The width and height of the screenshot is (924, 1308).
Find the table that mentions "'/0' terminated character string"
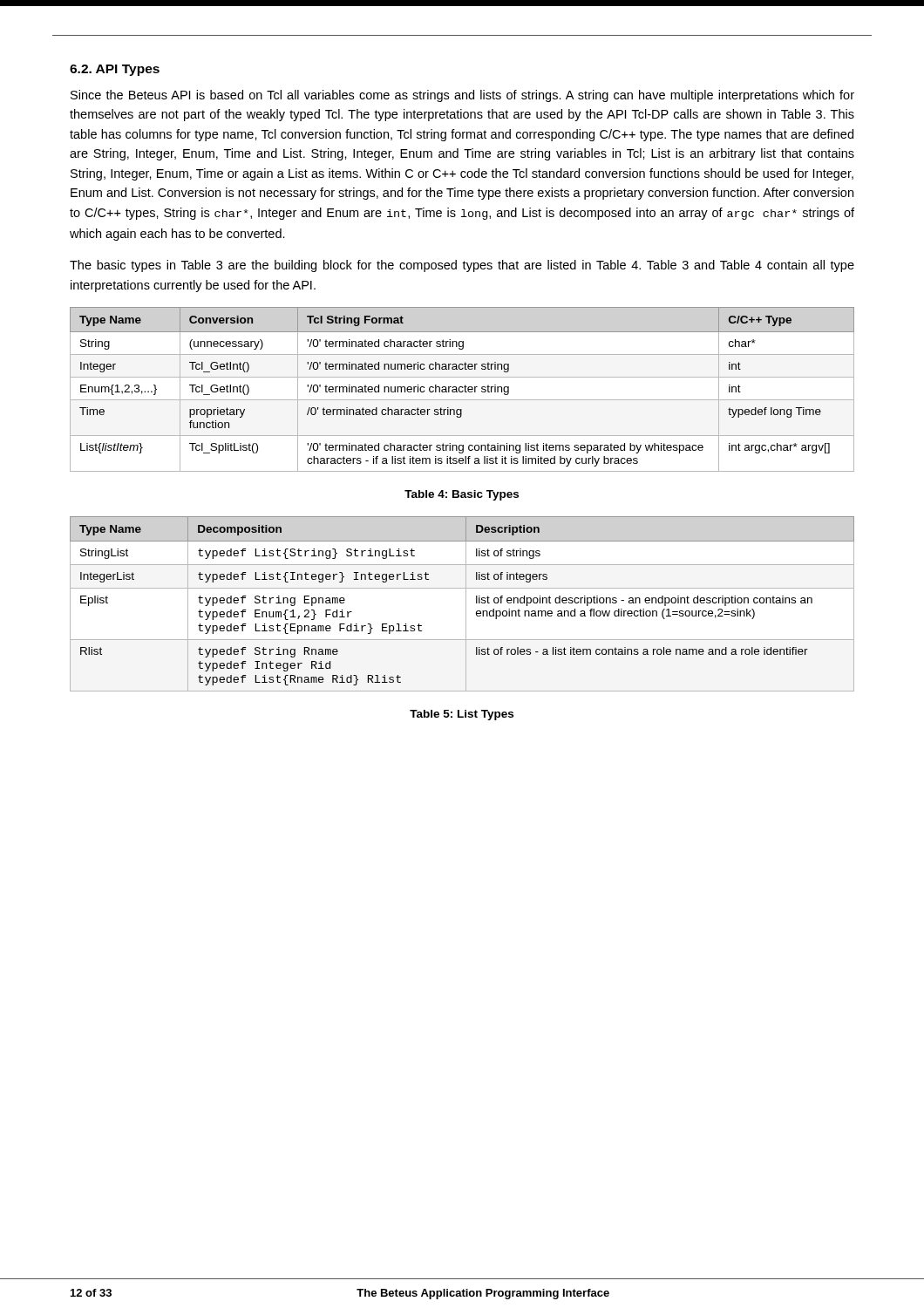coord(462,390)
